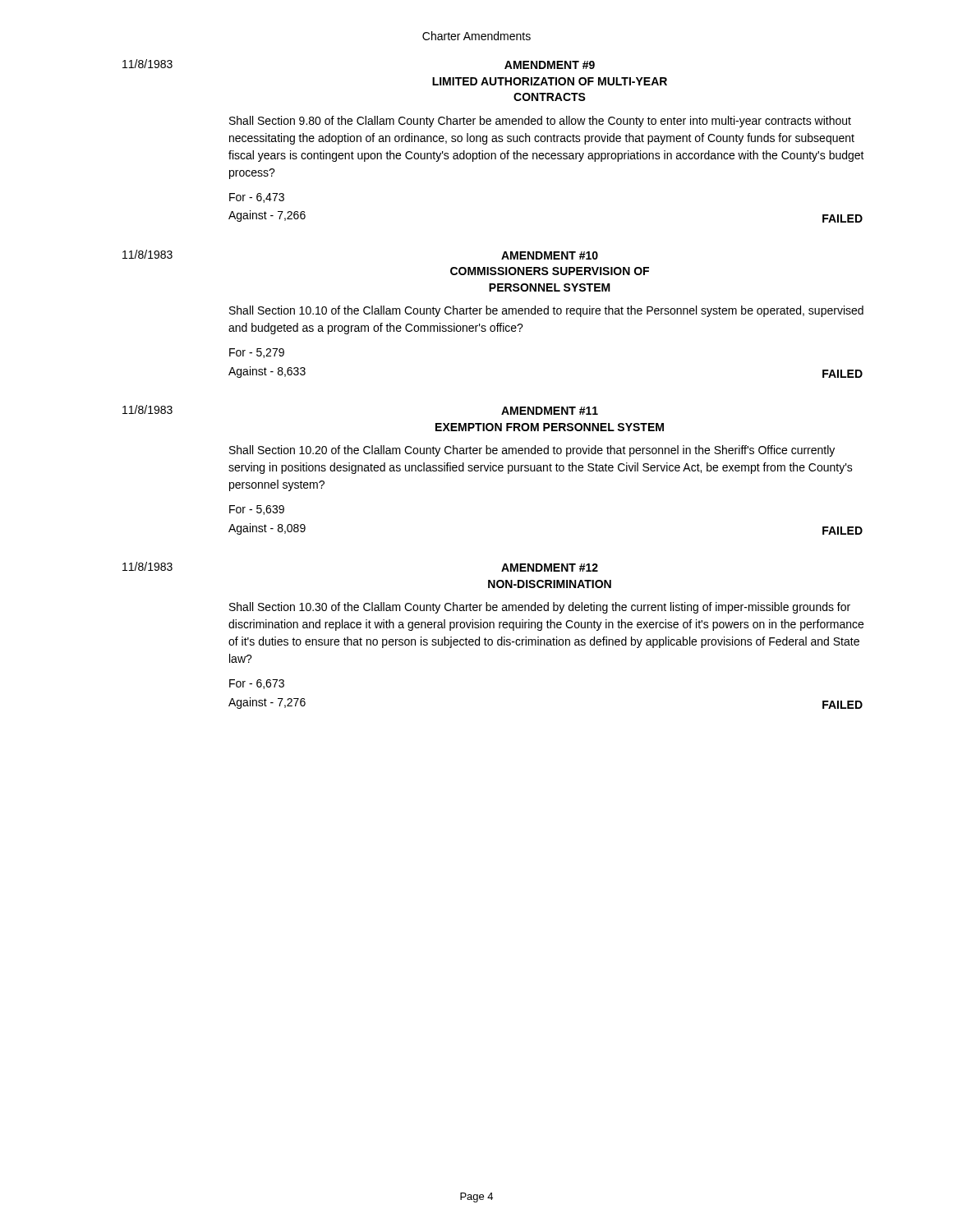
Task: Find the text block with the text "Shall Section 10.20"
Action: tap(541, 468)
